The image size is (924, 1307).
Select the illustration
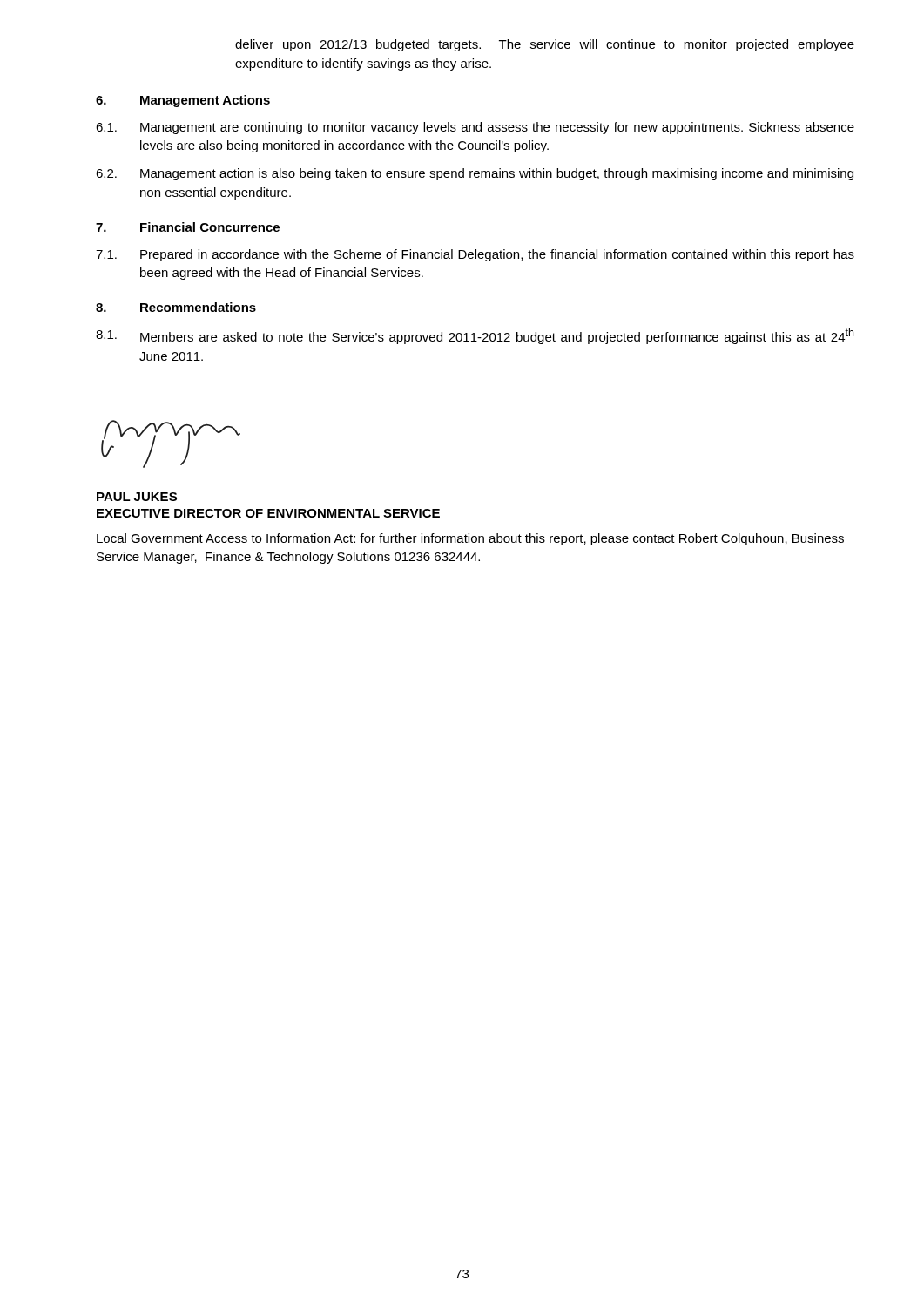[x=475, y=431]
